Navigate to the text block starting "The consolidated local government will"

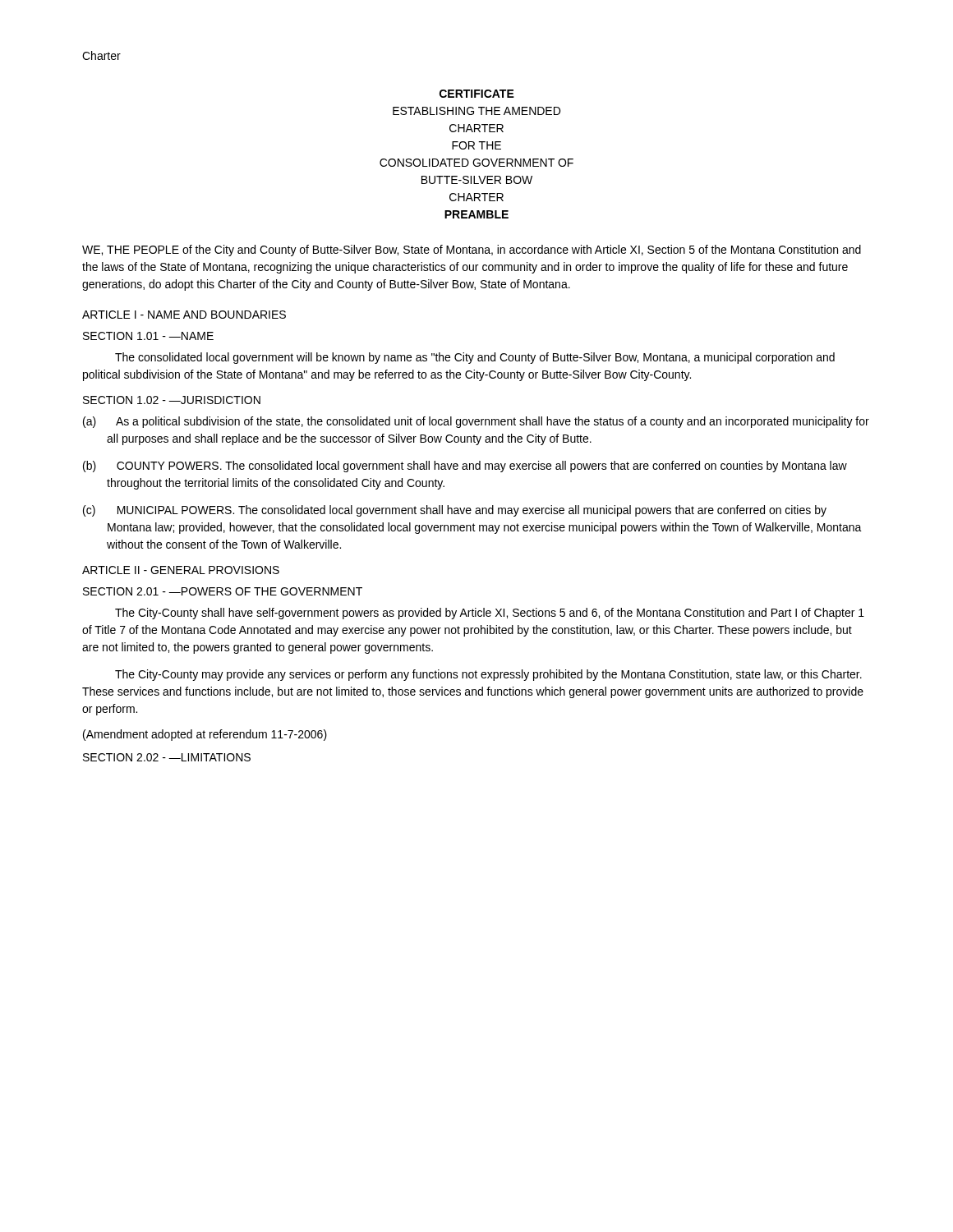(459, 366)
